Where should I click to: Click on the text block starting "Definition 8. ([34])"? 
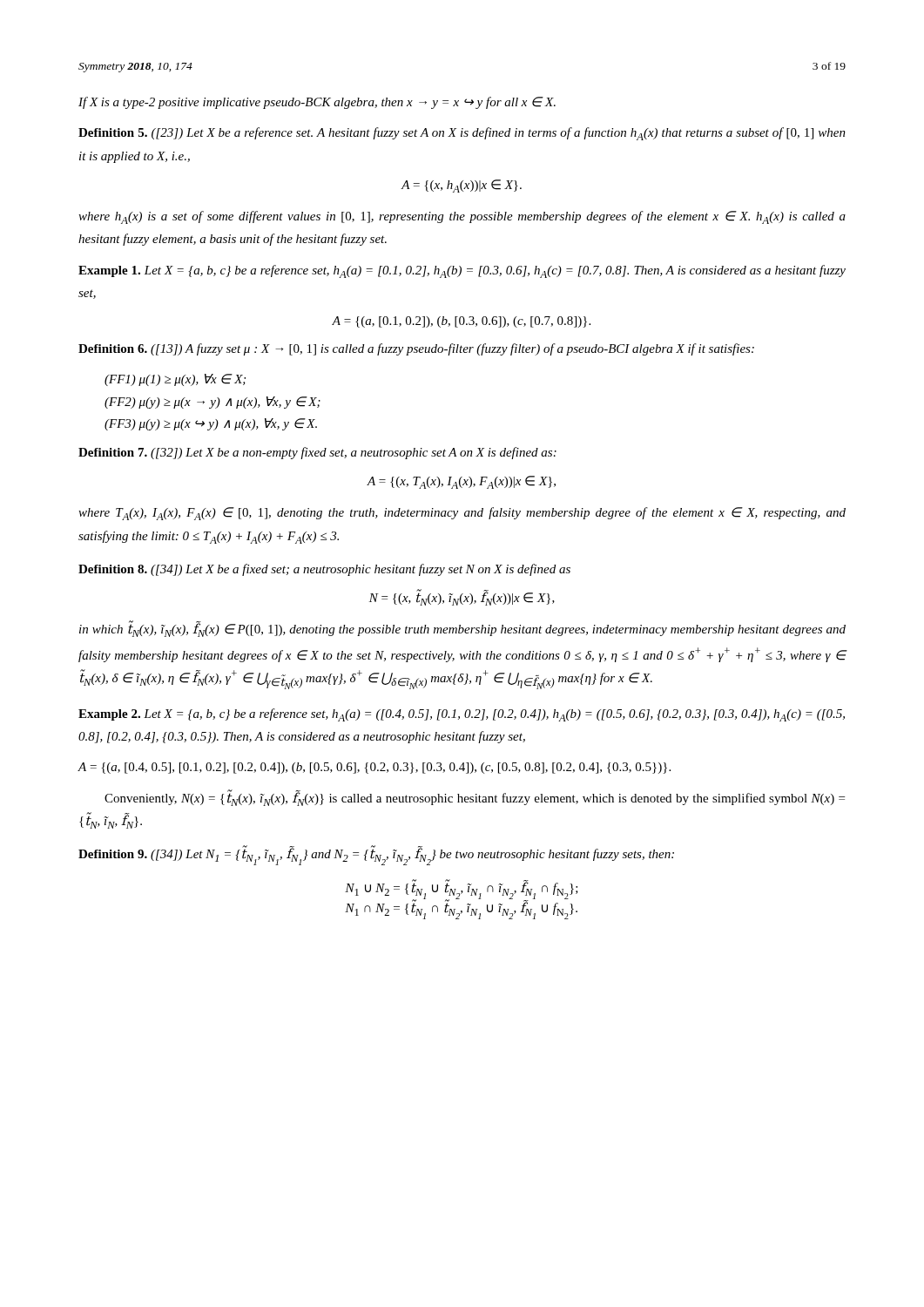point(325,569)
